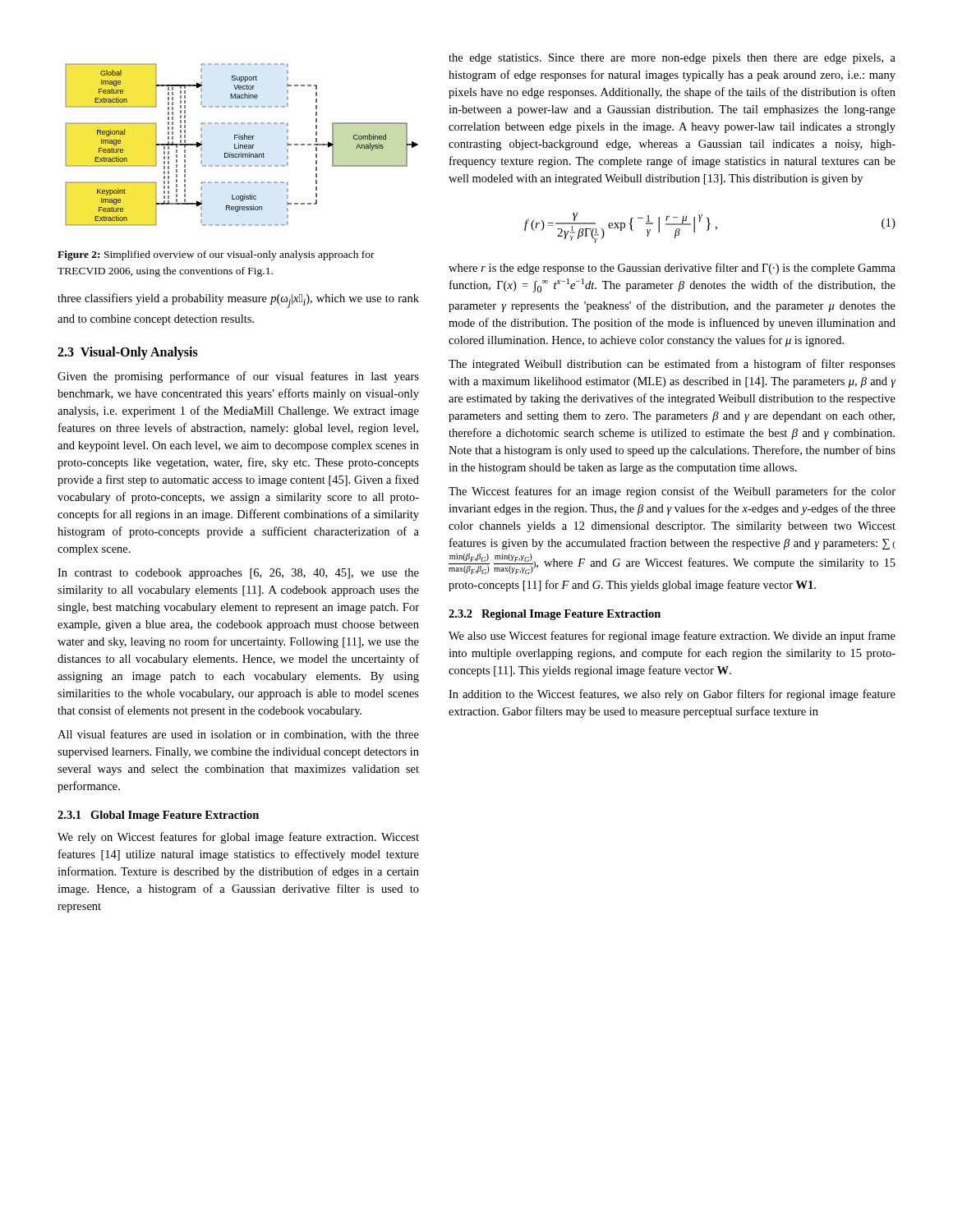Find the passage starting "We rely on Wiccest features for global image"

[238, 872]
